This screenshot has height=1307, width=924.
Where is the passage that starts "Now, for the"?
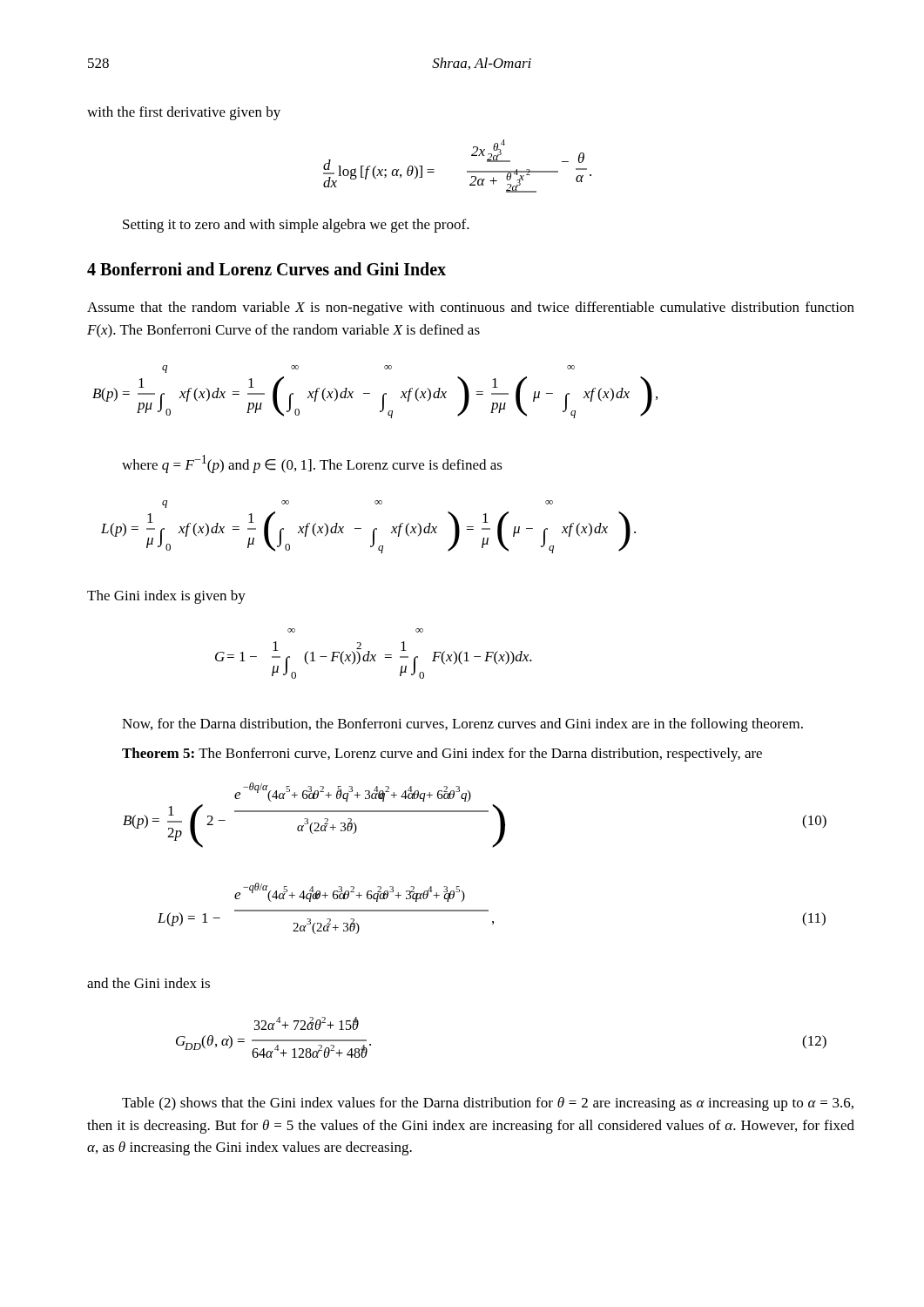point(463,724)
